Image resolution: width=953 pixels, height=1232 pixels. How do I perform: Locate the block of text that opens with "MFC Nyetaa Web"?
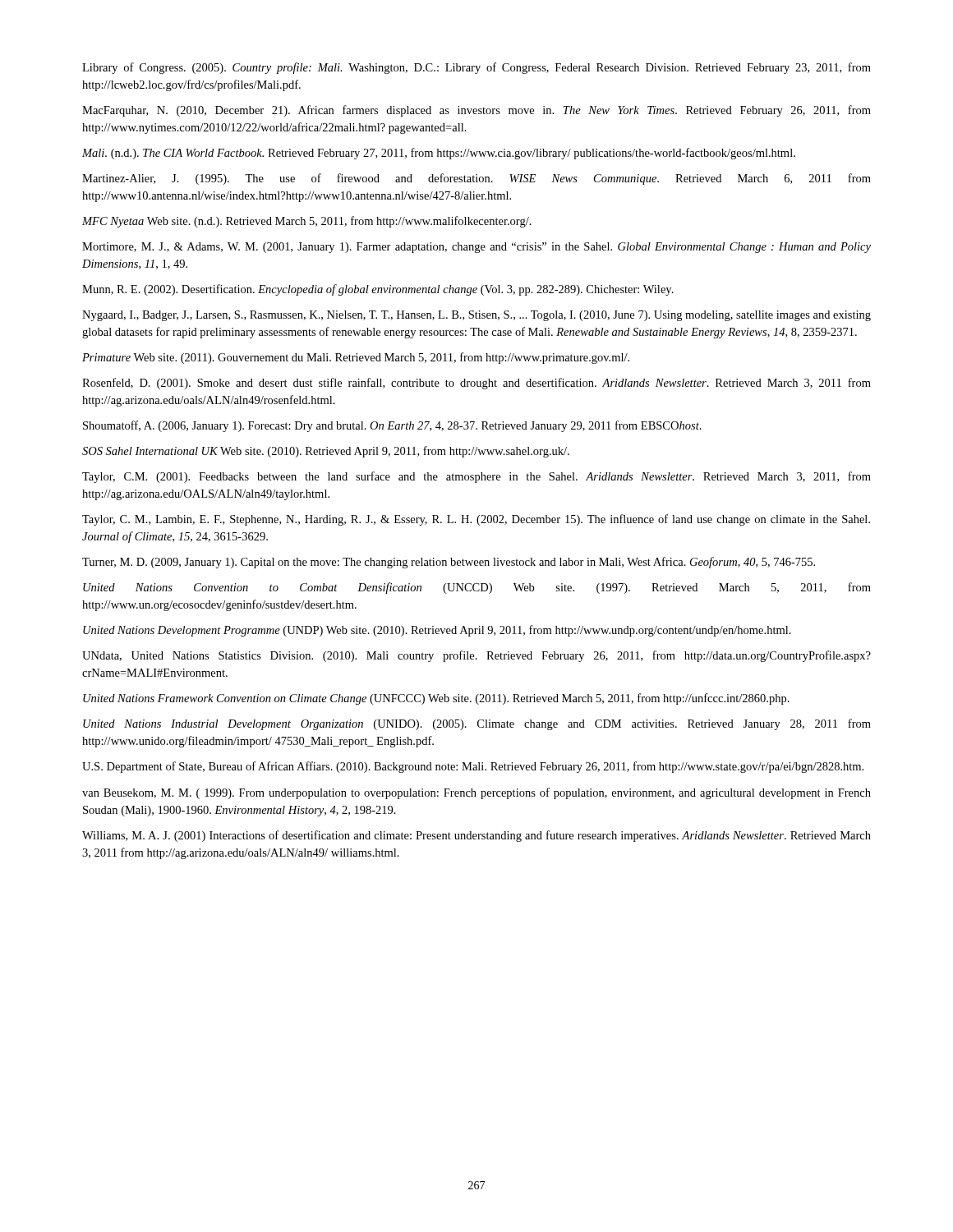click(x=307, y=221)
